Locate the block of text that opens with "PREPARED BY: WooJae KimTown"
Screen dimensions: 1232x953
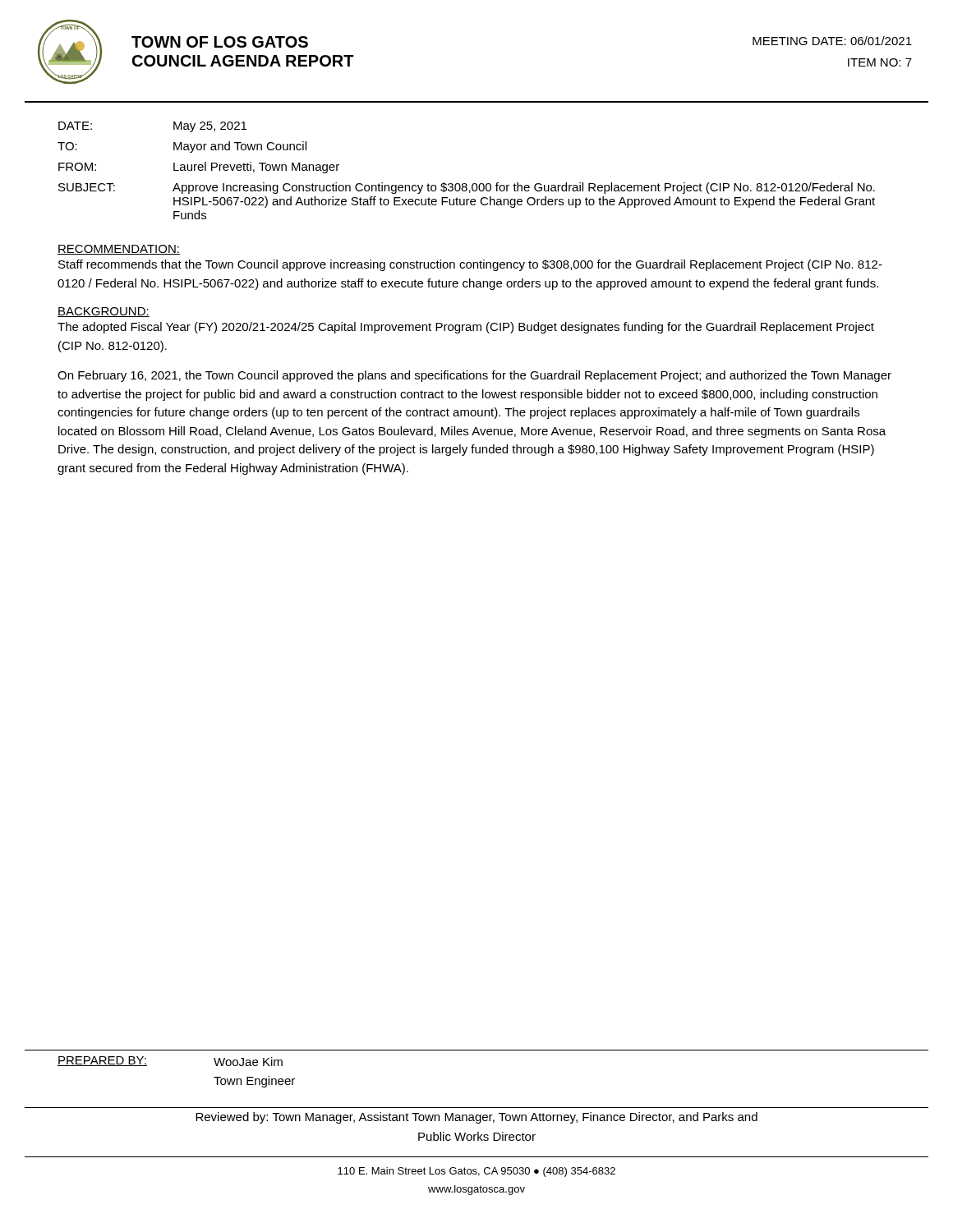[102, 1061]
